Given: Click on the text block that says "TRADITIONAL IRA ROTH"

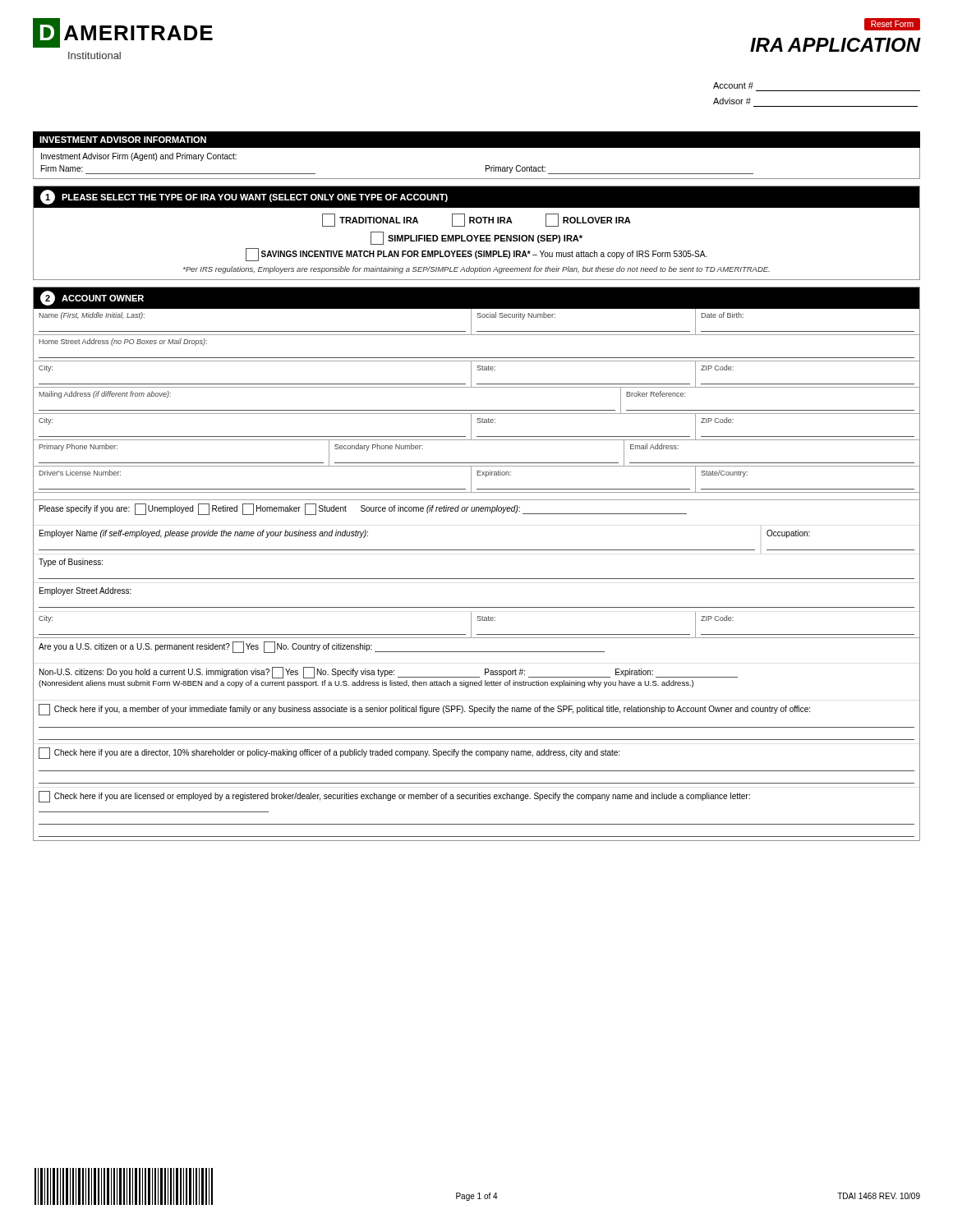Looking at the screenshot, I should (x=476, y=220).
